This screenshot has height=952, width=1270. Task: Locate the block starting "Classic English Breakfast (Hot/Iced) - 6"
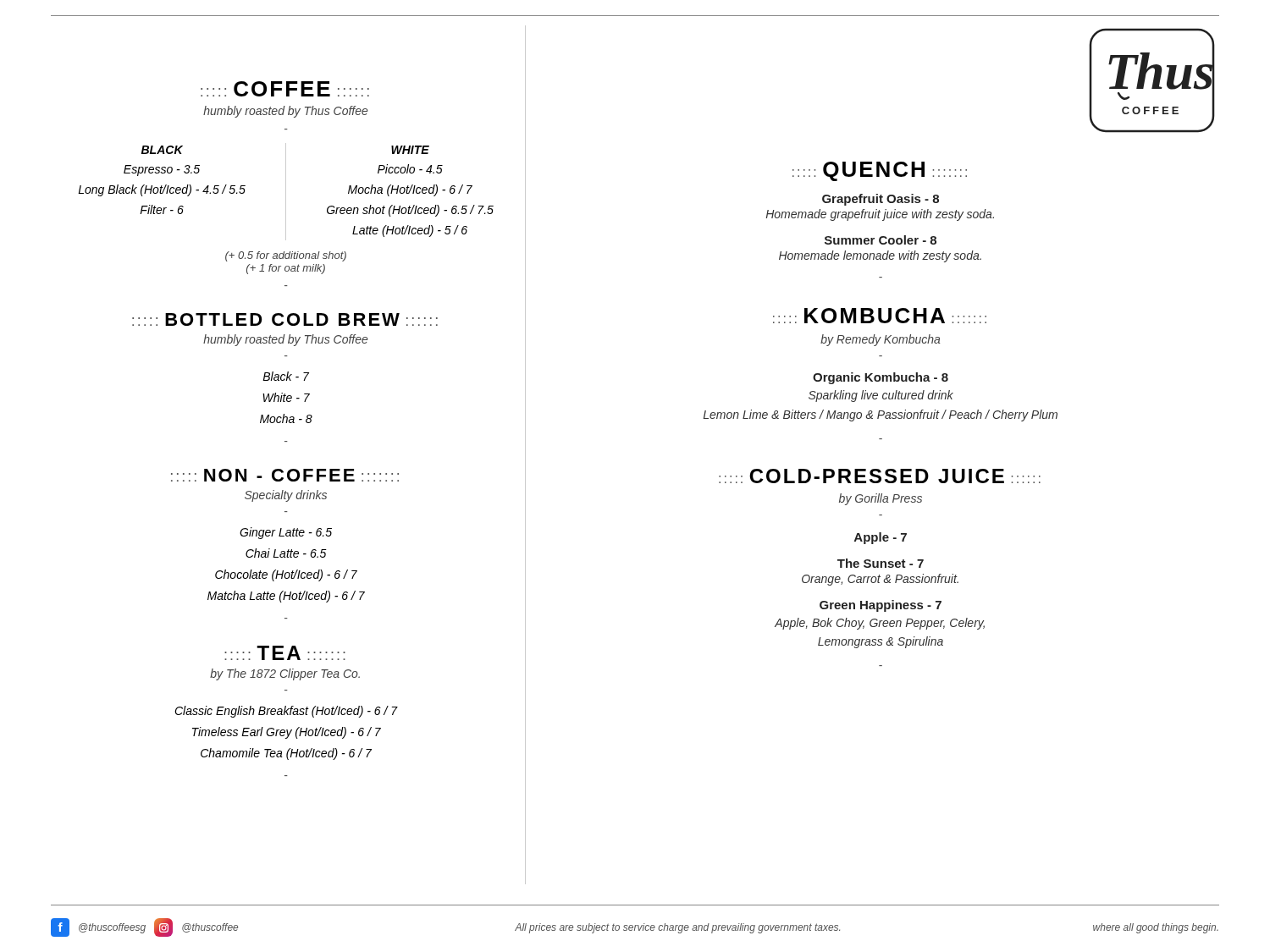(x=286, y=732)
